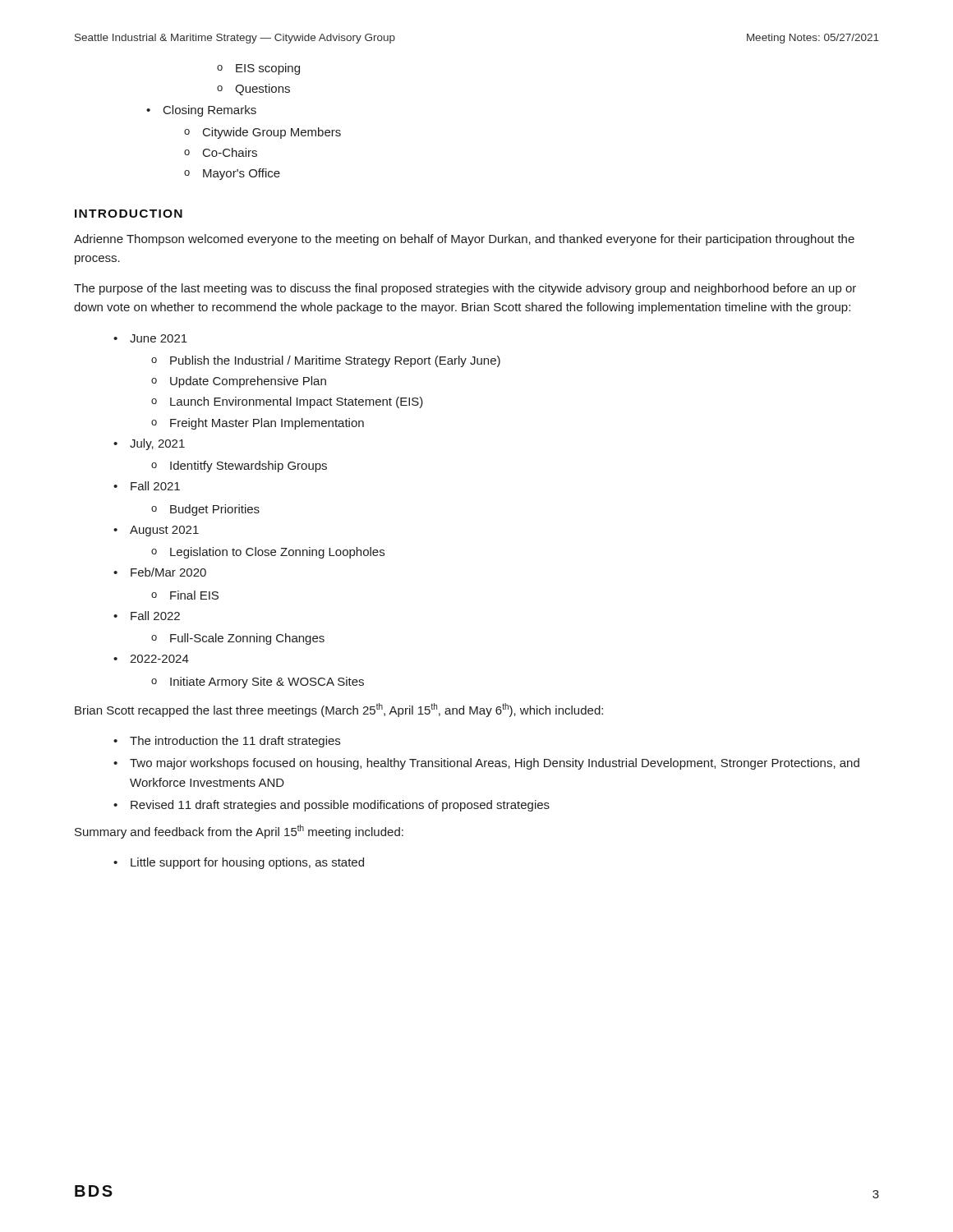Point to the text starting "Two major workshops focused on housing,"
The height and width of the screenshot is (1232, 953).
[x=493, y=772]
